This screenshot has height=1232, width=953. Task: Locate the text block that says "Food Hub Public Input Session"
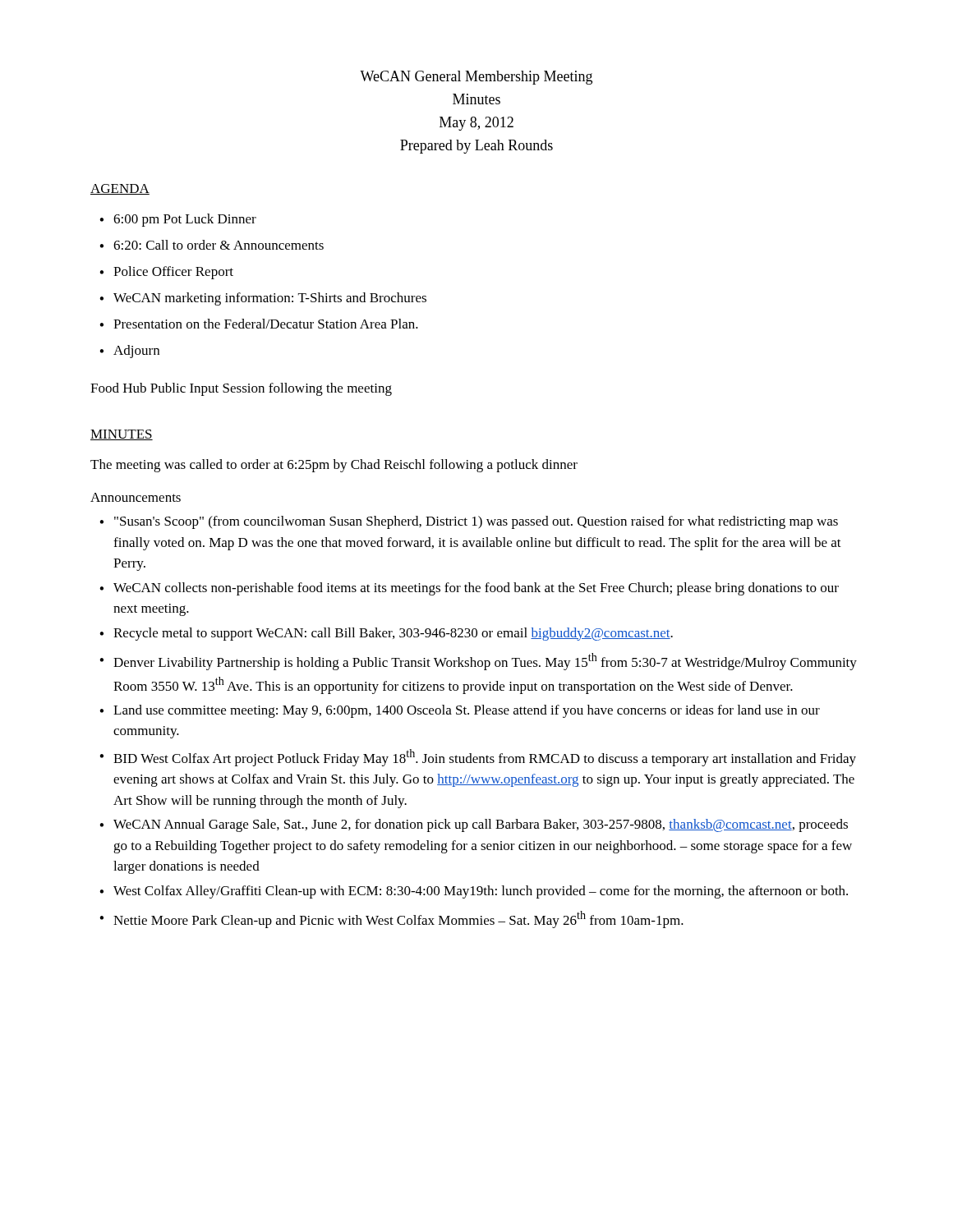click(241, 388)
